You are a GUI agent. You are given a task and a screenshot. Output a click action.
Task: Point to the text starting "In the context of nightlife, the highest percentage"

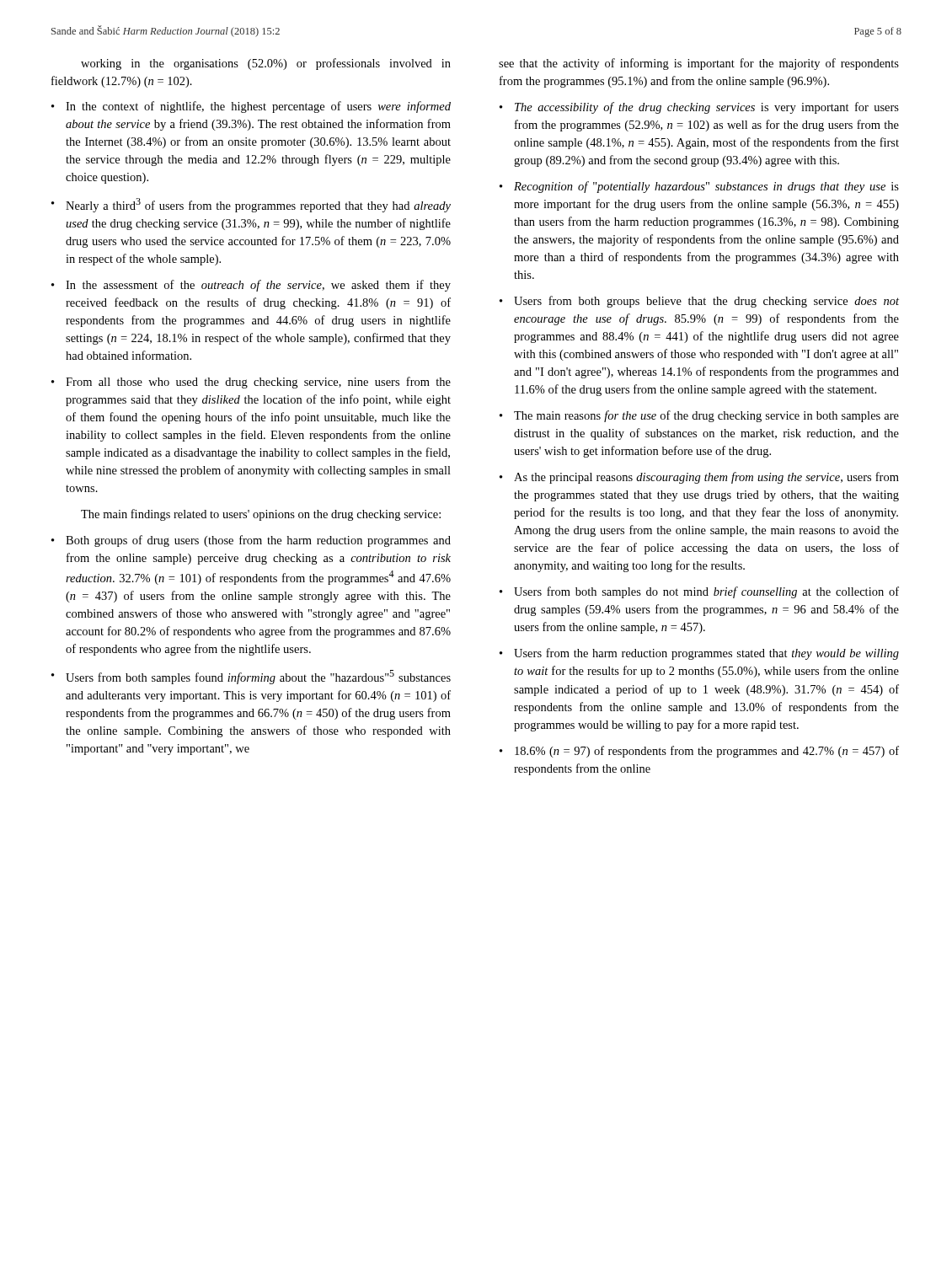tap(258, 142)
